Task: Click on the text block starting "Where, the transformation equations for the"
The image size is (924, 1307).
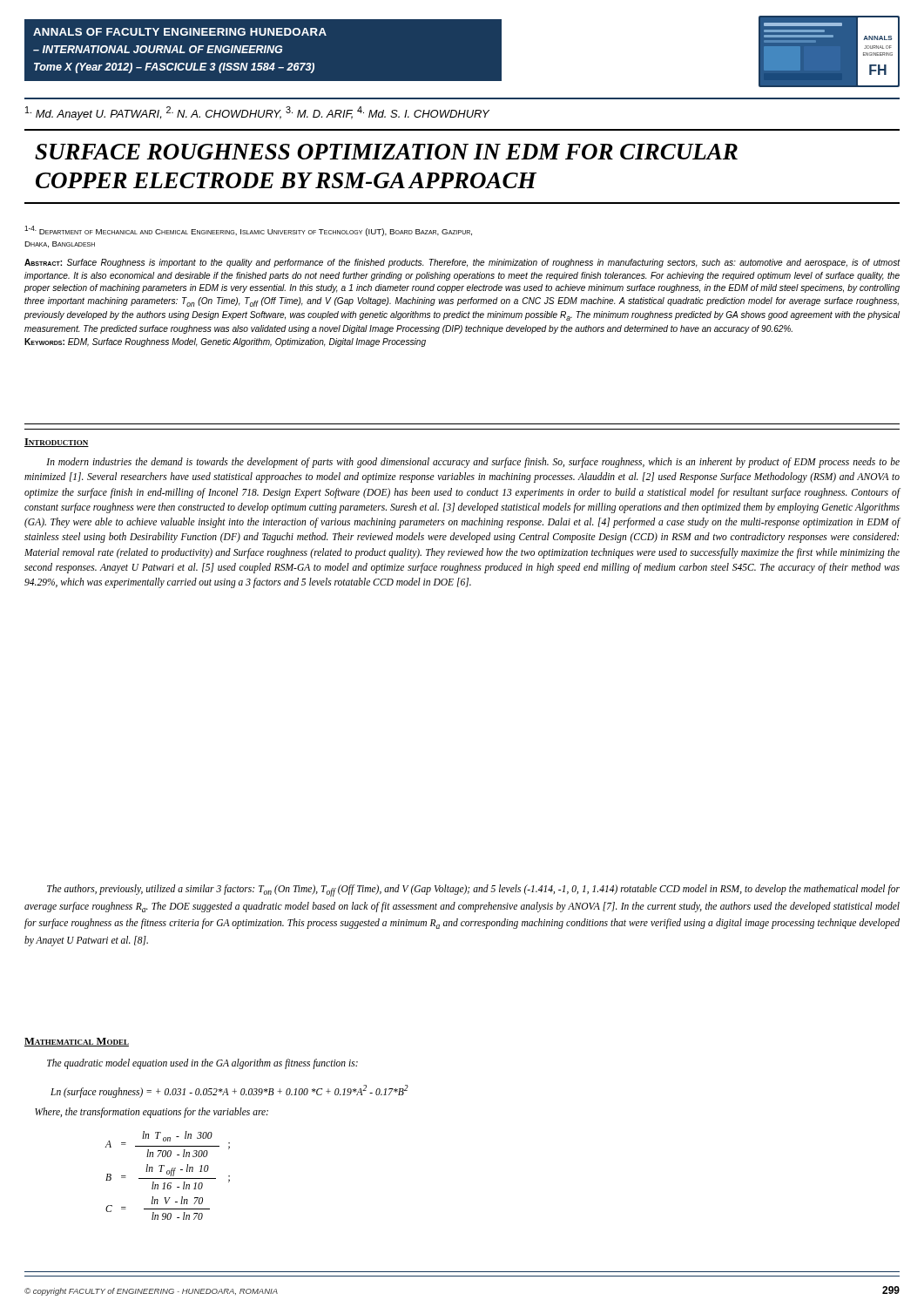Action: click(x=147, y=1112)
